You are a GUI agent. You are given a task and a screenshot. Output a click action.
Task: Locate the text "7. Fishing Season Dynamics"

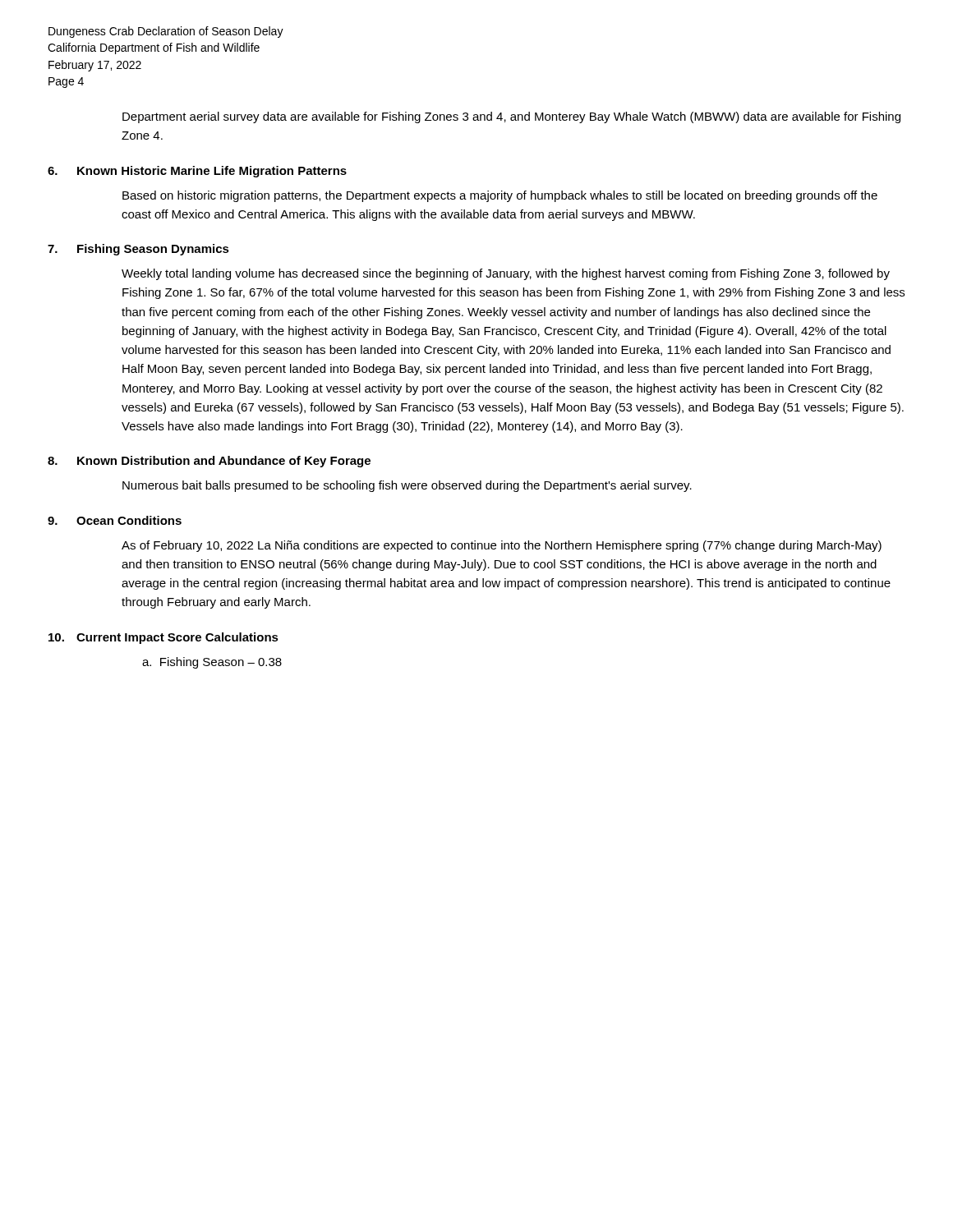pos(138,248)
